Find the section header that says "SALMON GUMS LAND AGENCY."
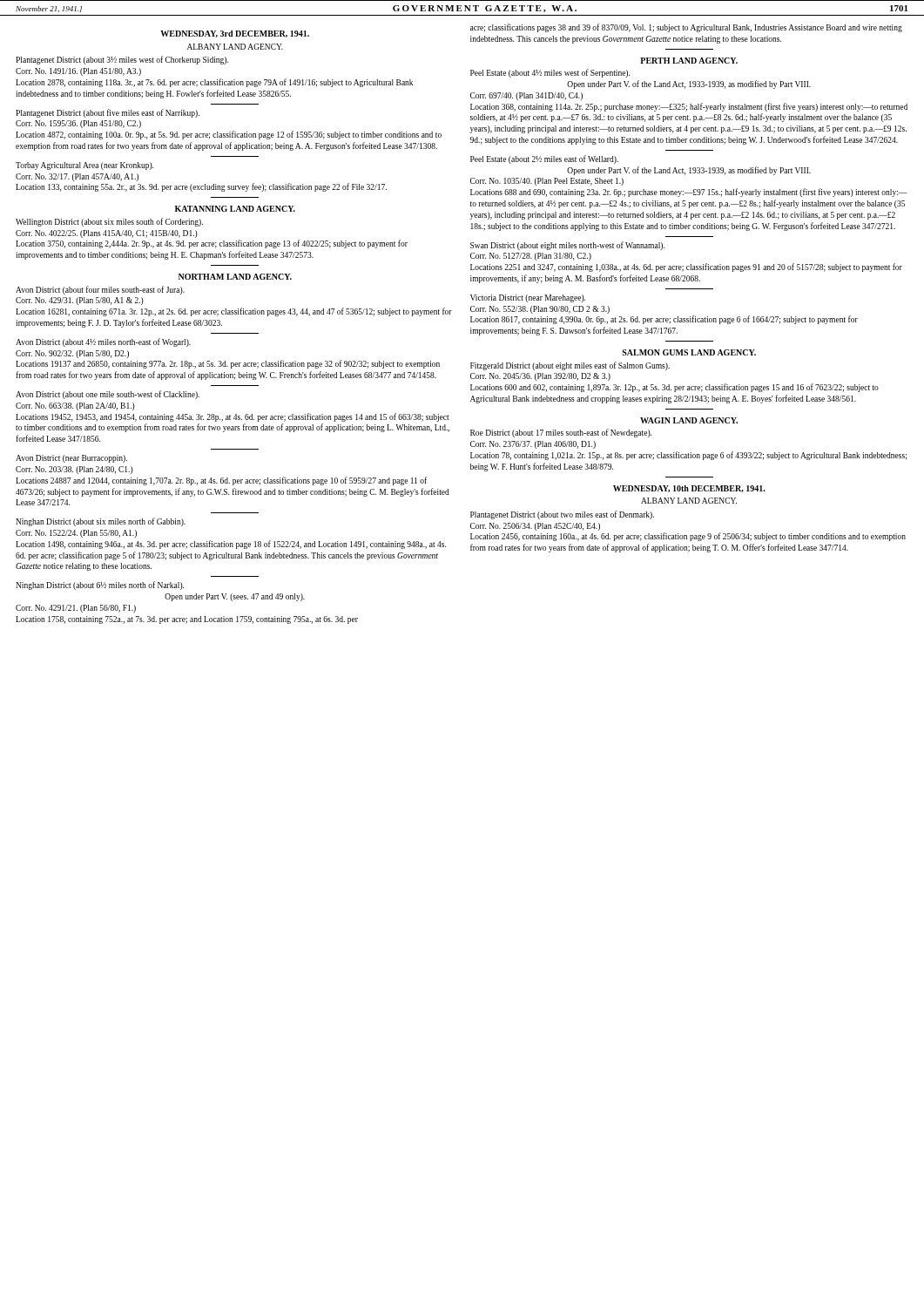Screen dimensions: 1307x924 tap(689, 352)
